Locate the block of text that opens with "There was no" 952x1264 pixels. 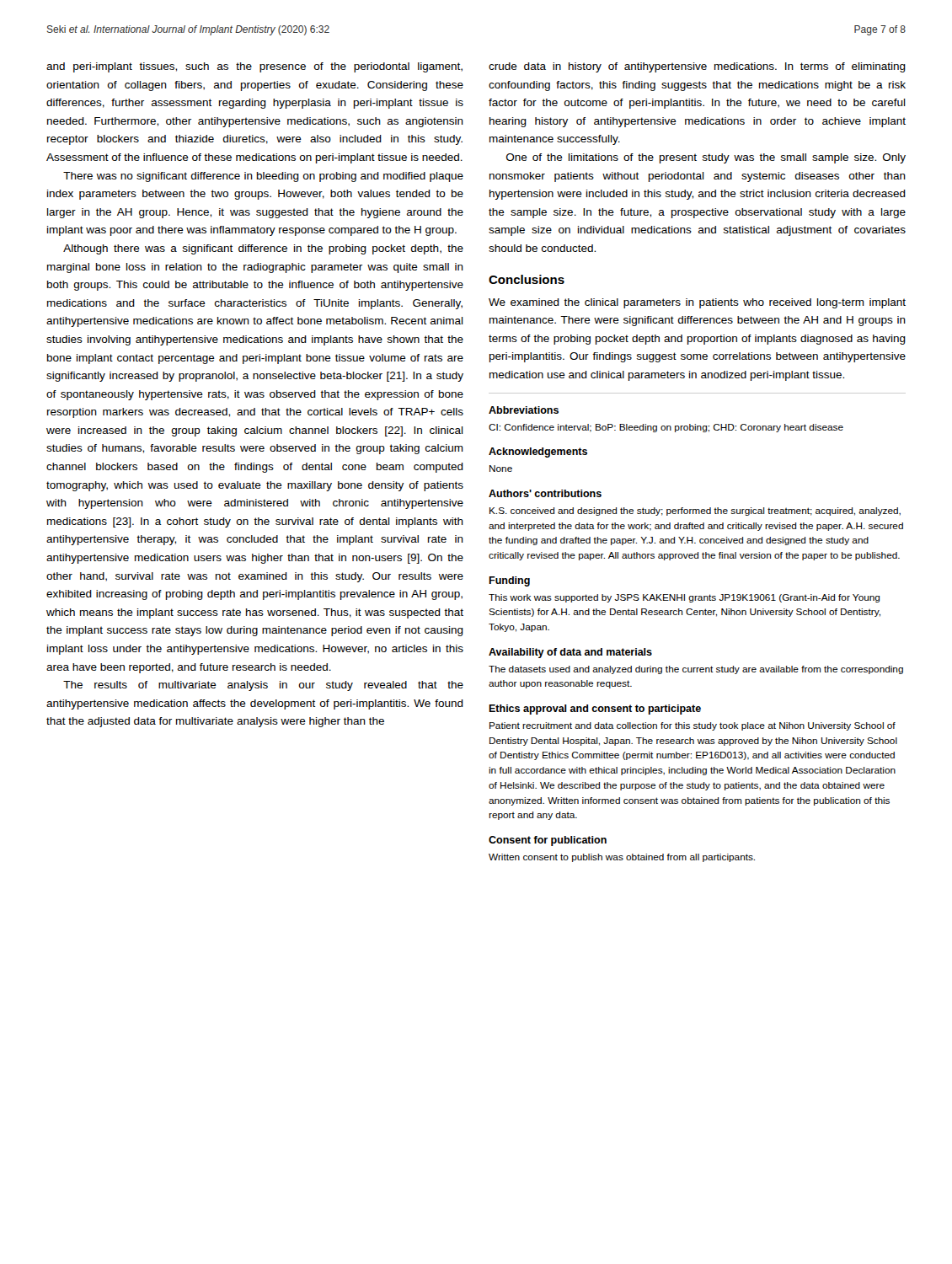click(255, 203)
